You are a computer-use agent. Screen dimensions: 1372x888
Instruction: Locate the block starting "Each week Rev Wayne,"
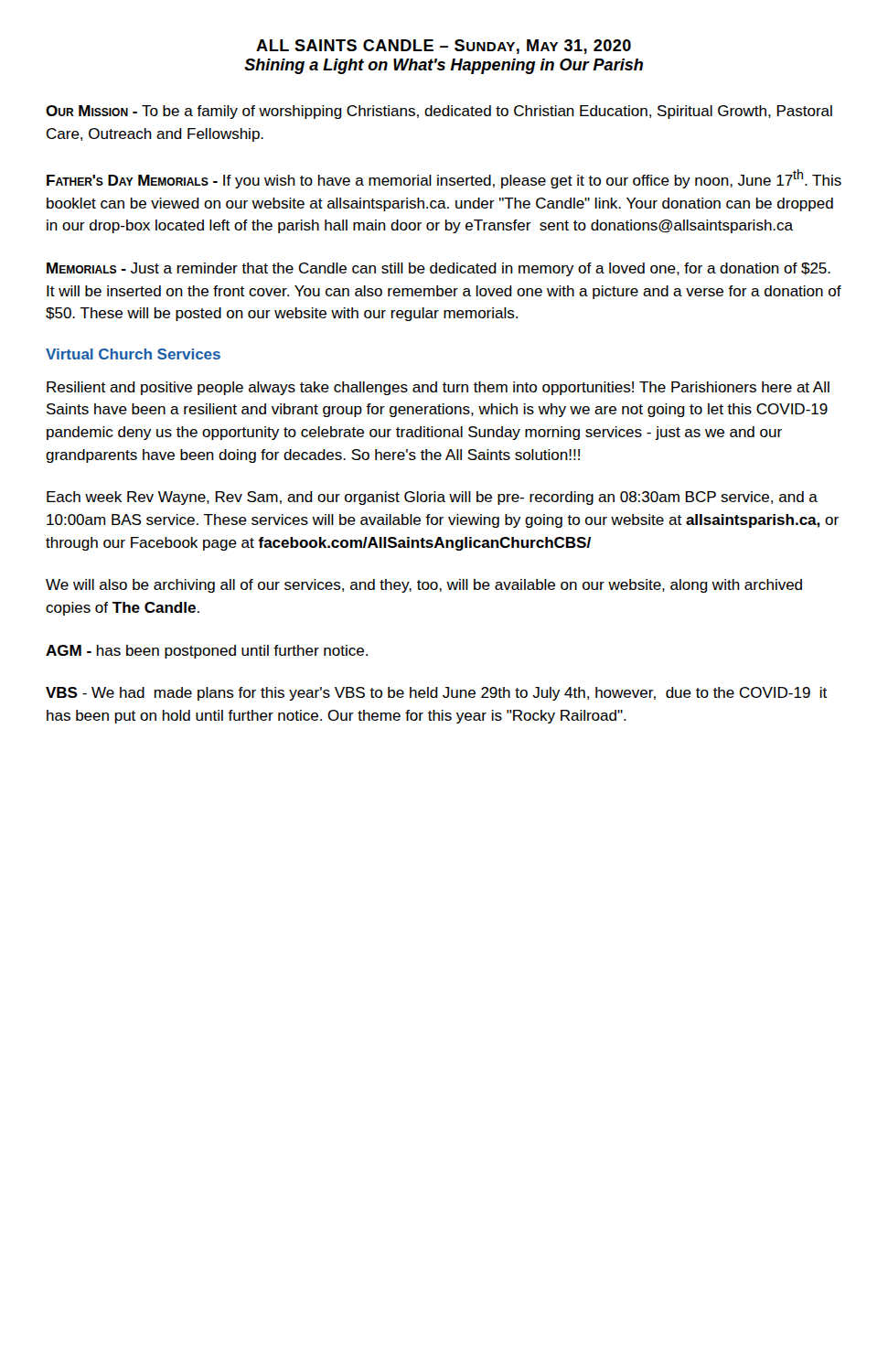[442, 520]
